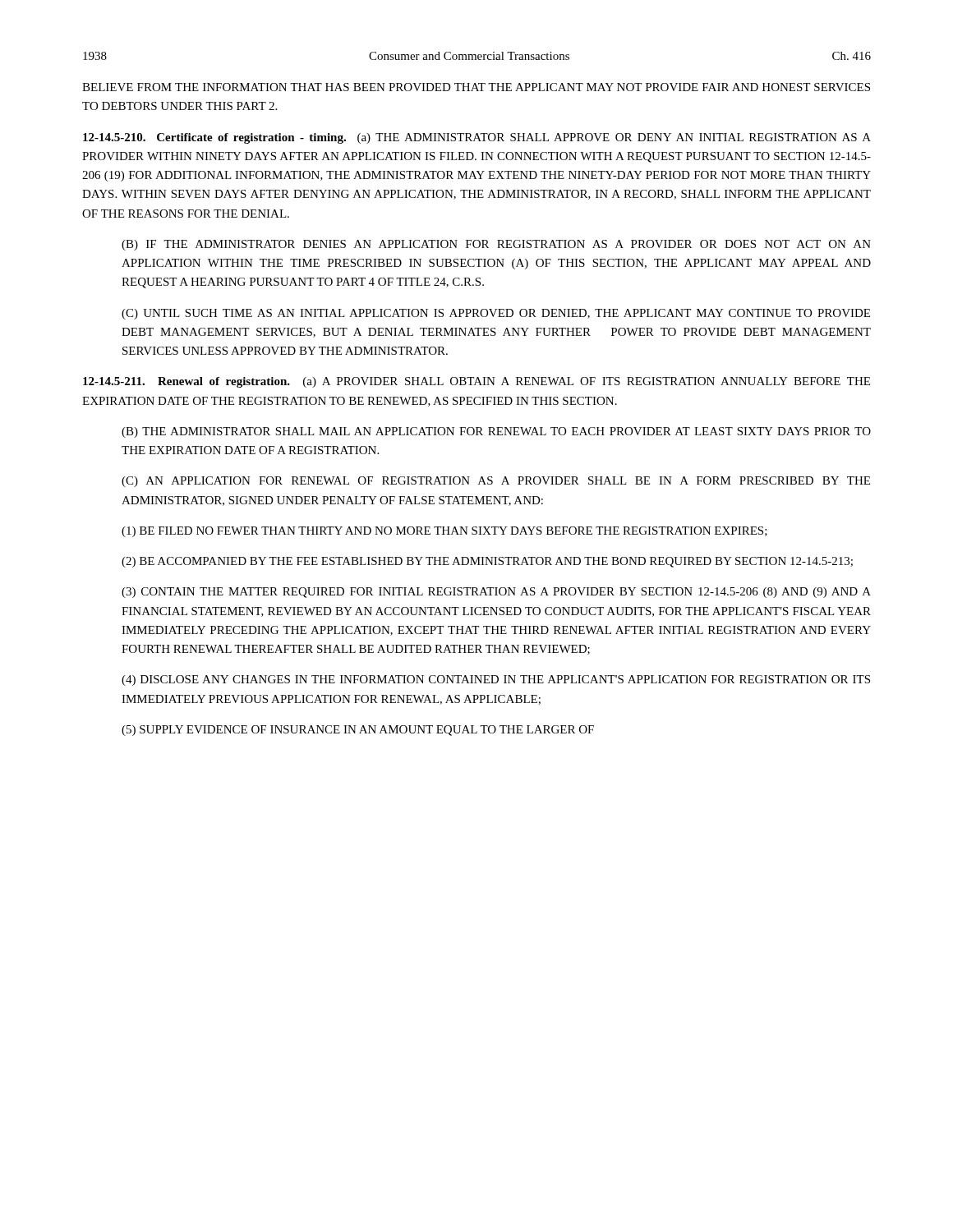Screen dimensions: 1232x953
Task: Select the list item containing "(1) BE FILED NO FEWER THAN THIRTY AND"
Action: pos(445,530)
